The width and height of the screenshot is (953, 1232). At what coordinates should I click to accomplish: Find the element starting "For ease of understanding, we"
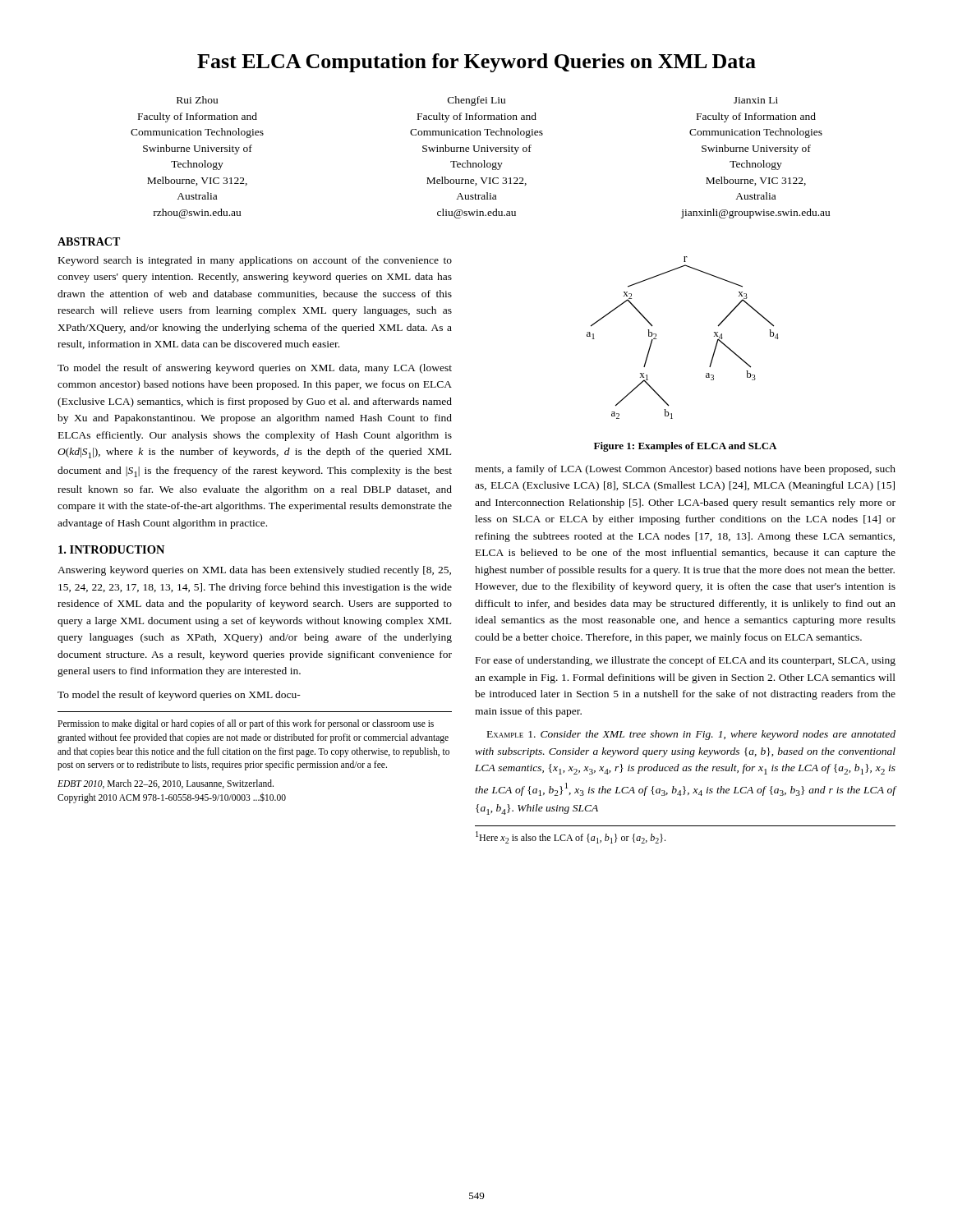(x=685, y=685)
